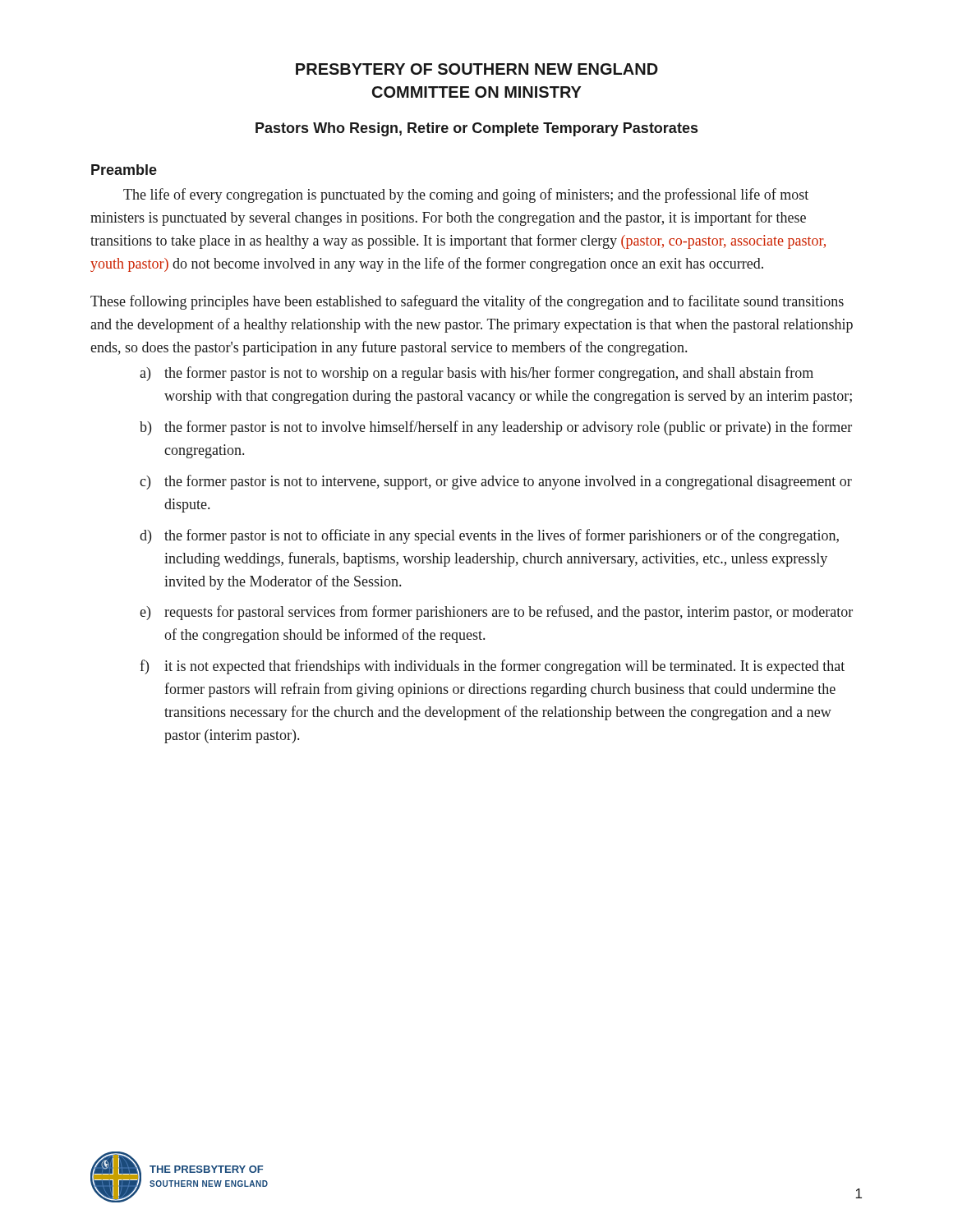Find the text block that reads "These following principles have"
The width and height of the screenshot is (953, 1232).
476,325
